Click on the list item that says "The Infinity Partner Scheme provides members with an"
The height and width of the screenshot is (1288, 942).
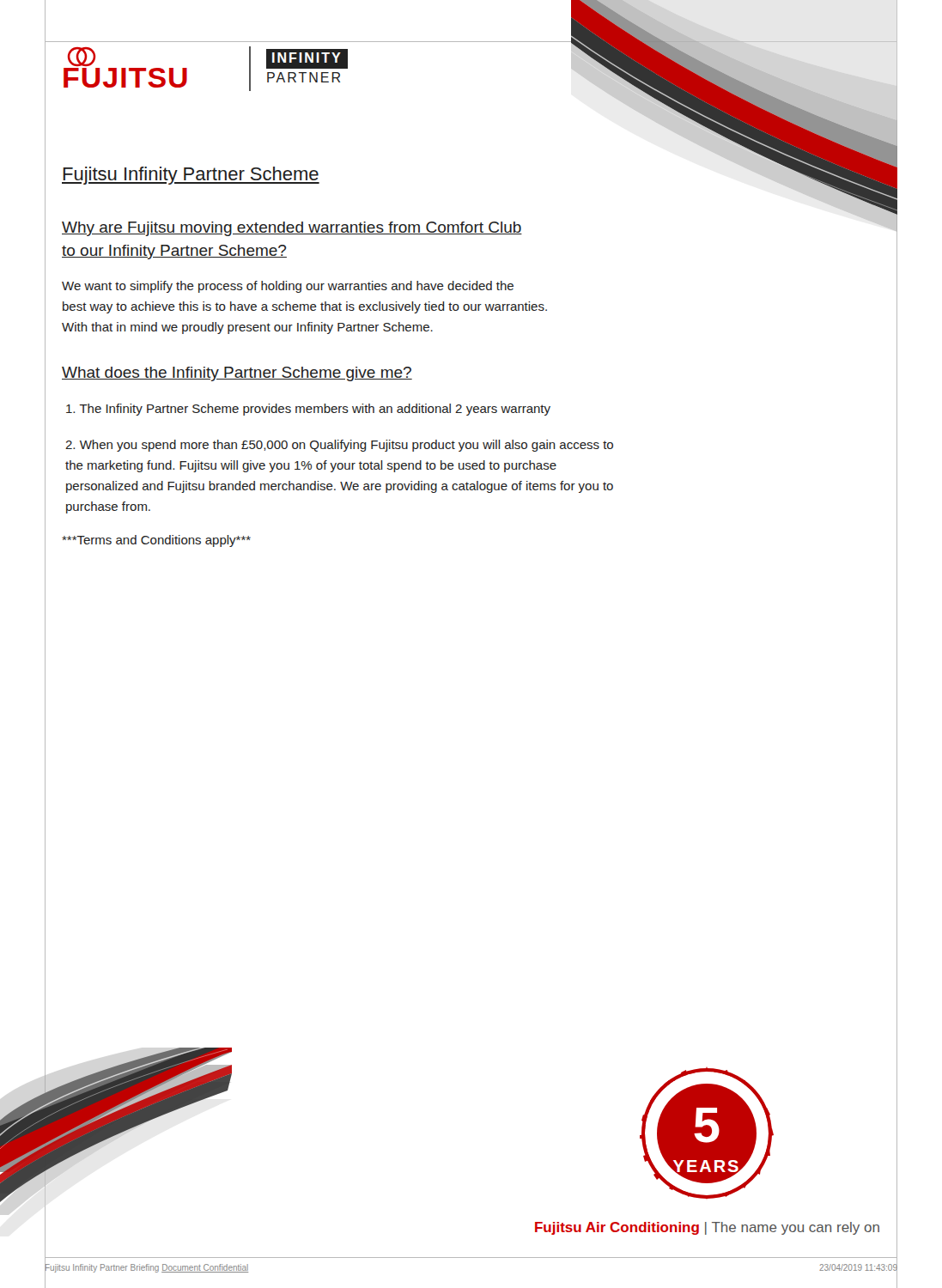(x=308, y=408)
